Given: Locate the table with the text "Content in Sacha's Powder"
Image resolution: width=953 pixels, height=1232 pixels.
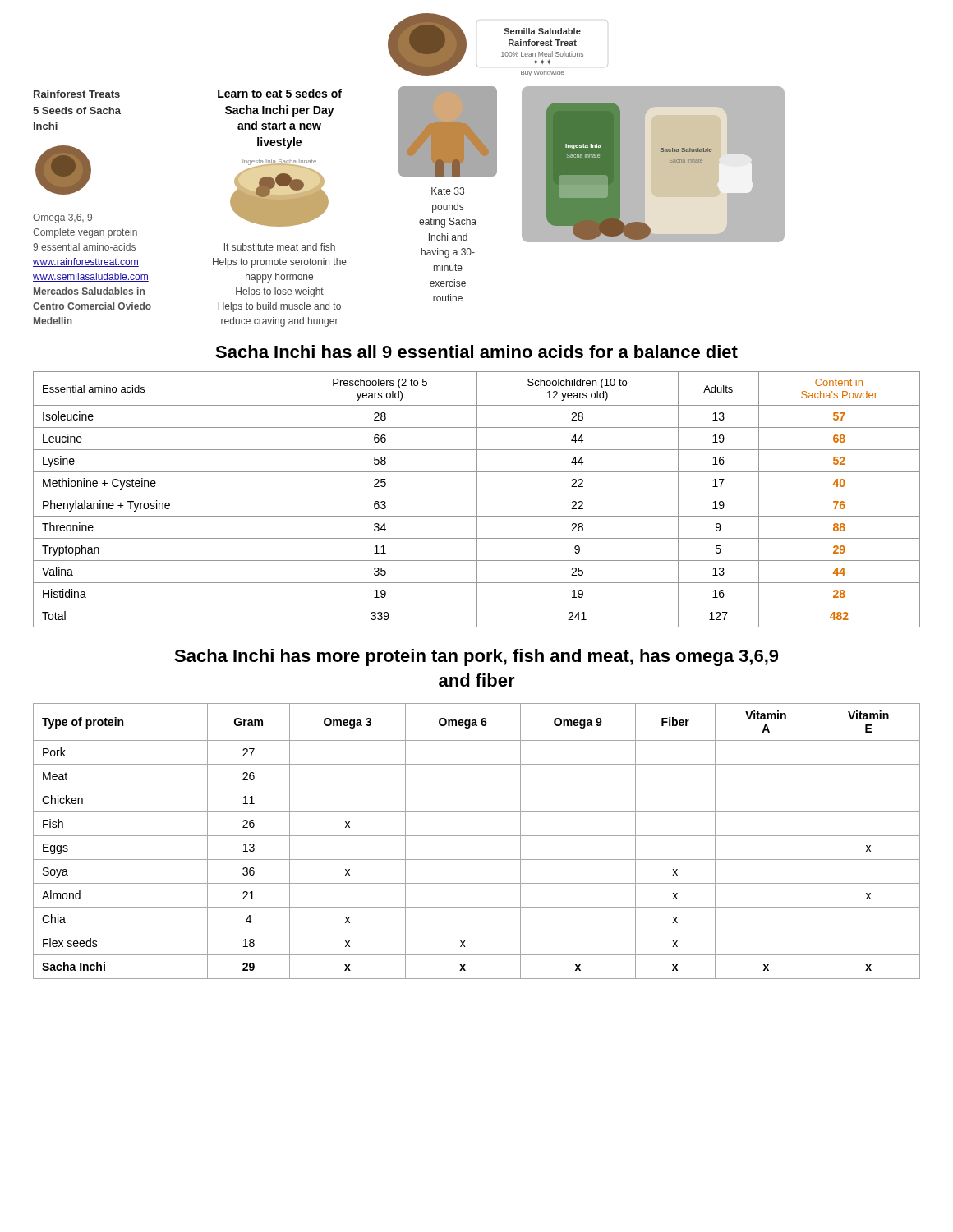Looking at the screenshot, I should coord(476,500).
